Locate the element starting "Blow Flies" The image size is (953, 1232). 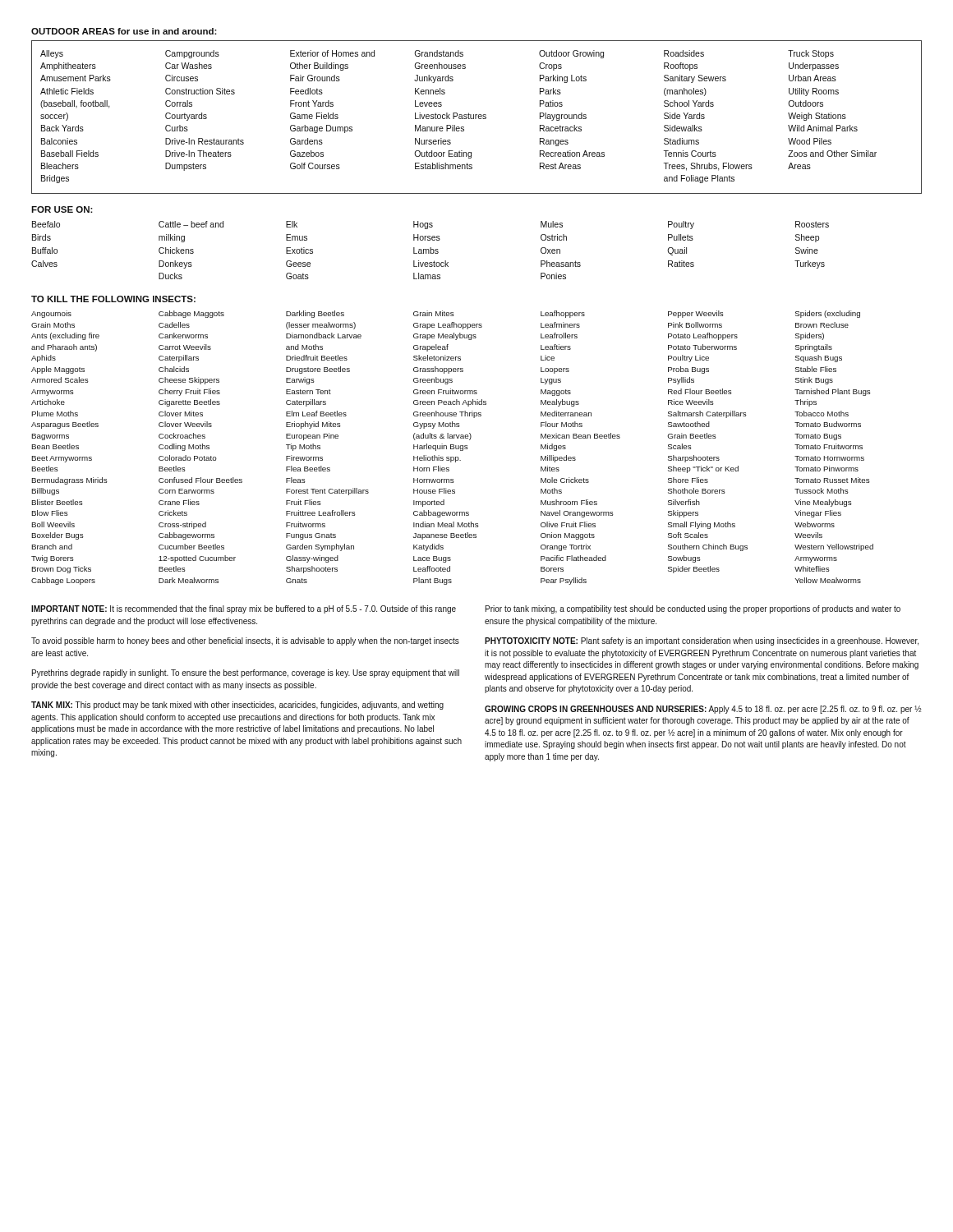50,513
